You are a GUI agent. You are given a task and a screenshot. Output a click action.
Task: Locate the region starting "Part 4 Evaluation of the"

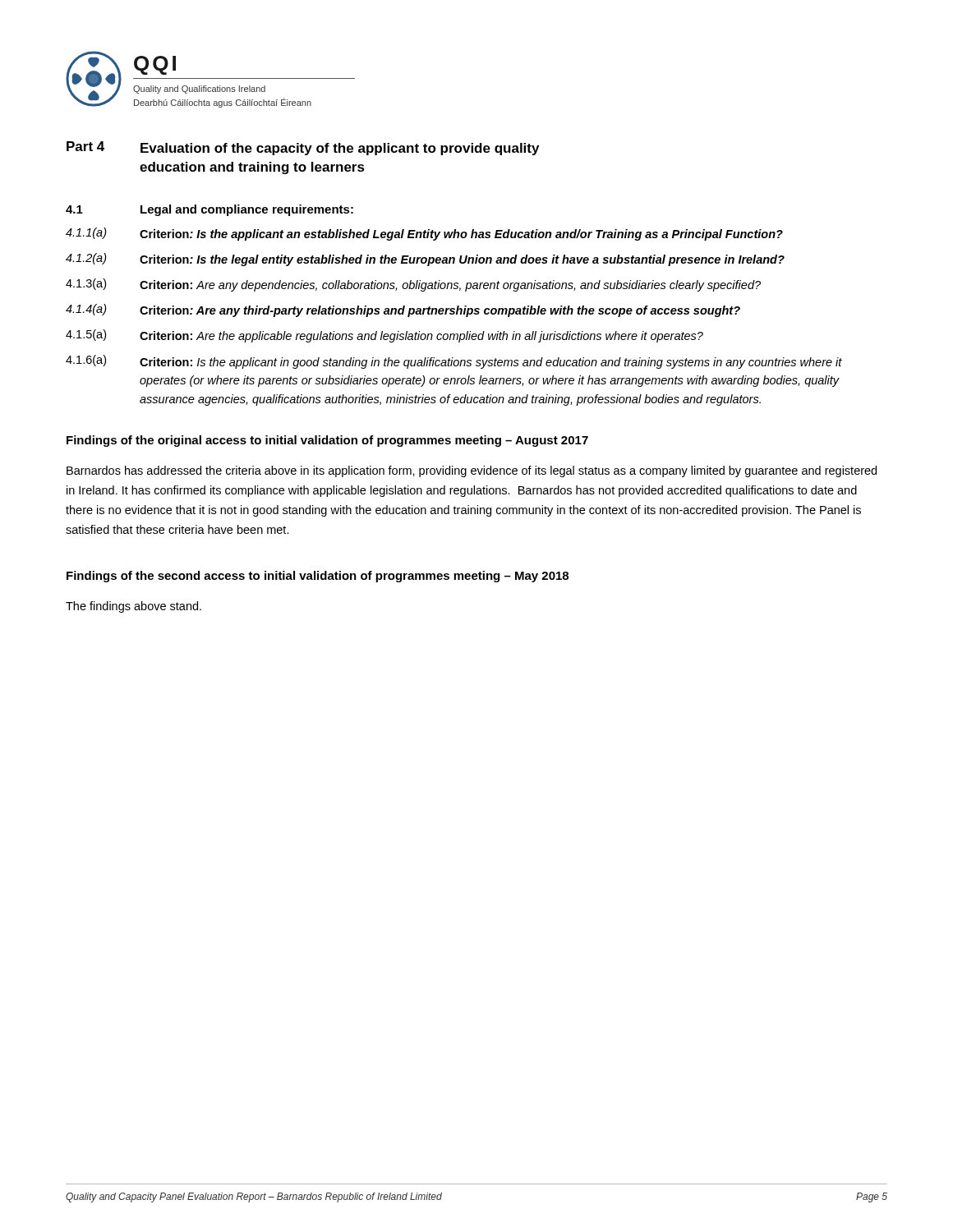click(x=303, y=158)
